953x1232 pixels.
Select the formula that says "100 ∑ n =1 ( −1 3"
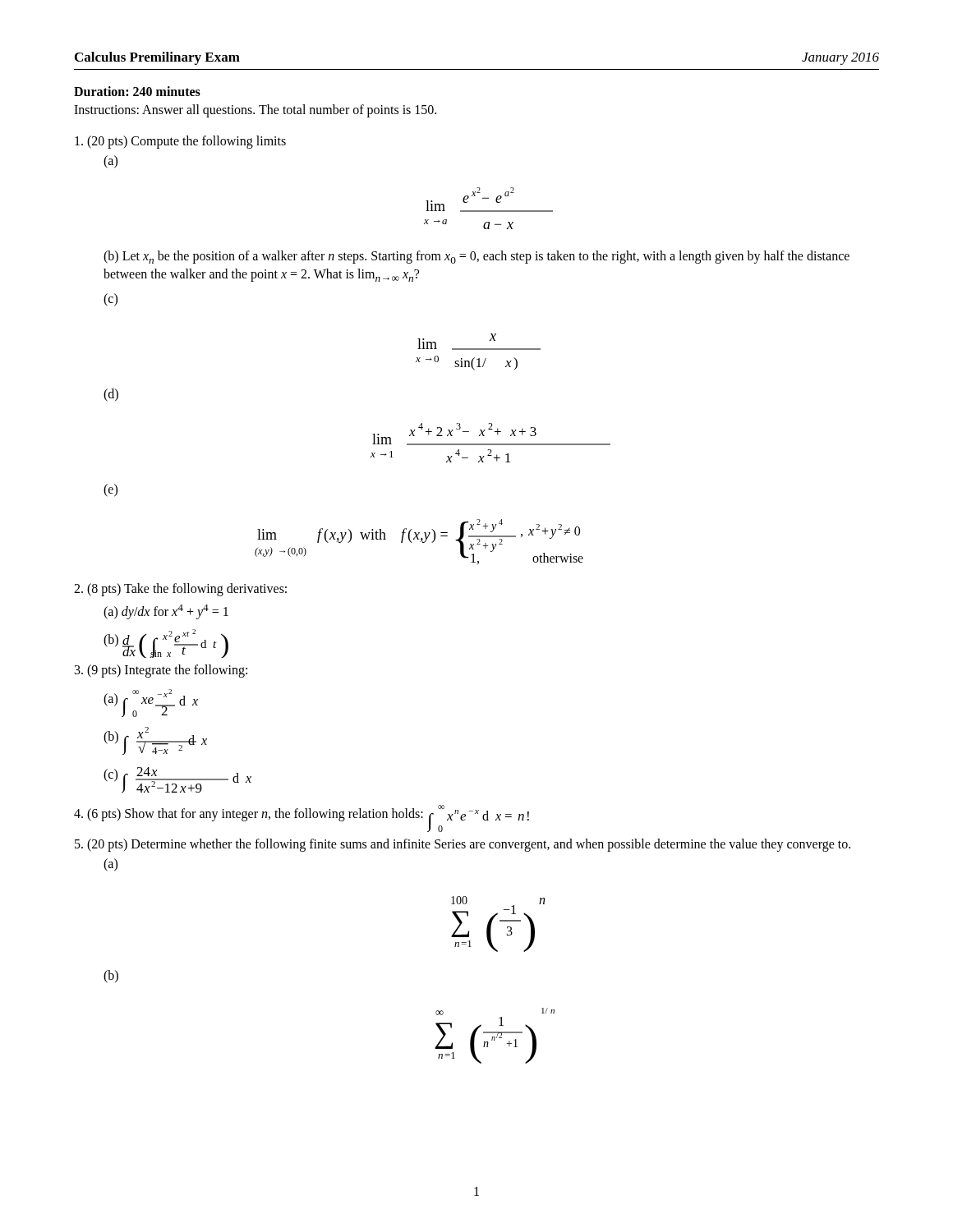491,918
